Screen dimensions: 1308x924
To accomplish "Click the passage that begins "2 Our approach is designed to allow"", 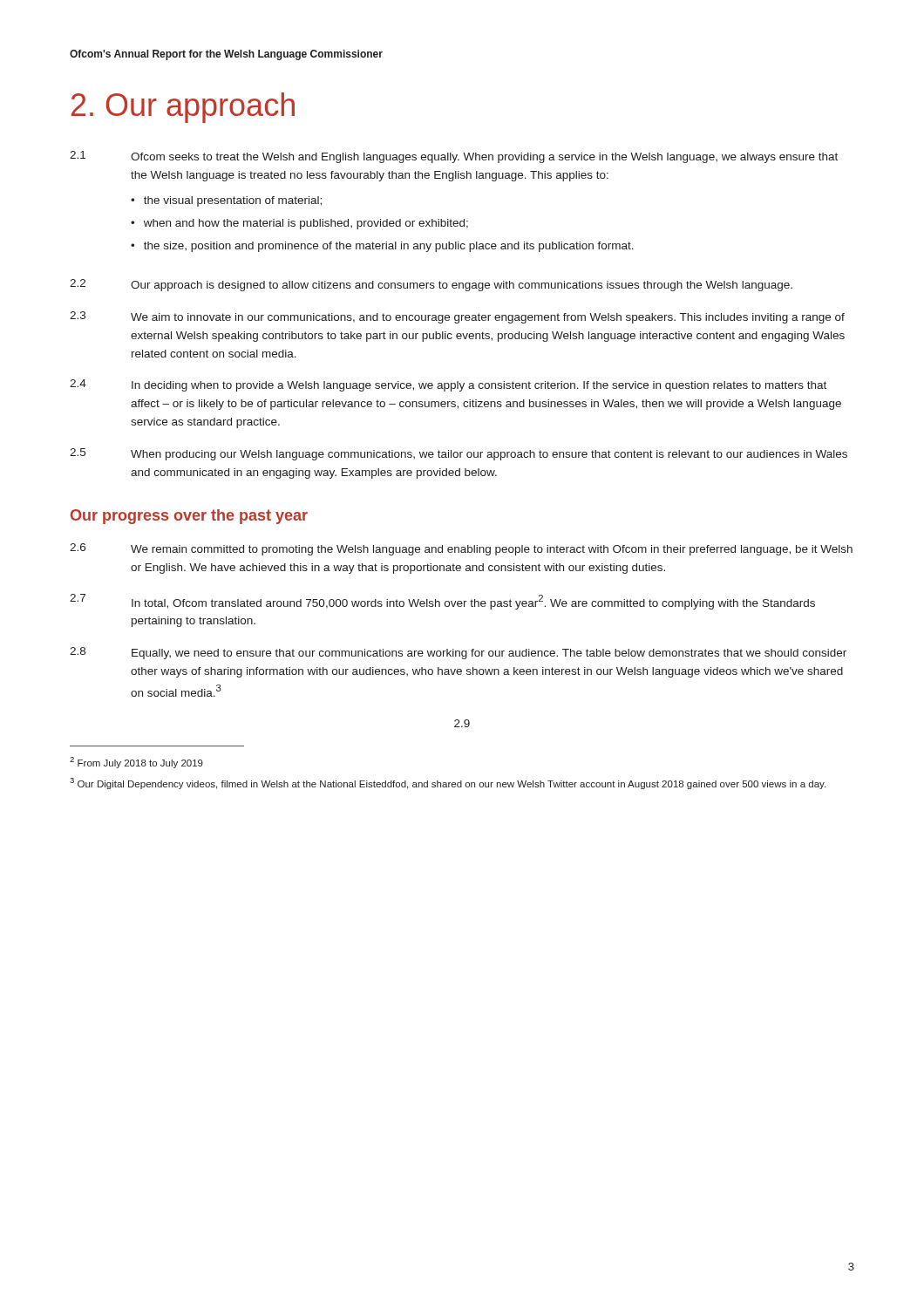I will (462, 285).
